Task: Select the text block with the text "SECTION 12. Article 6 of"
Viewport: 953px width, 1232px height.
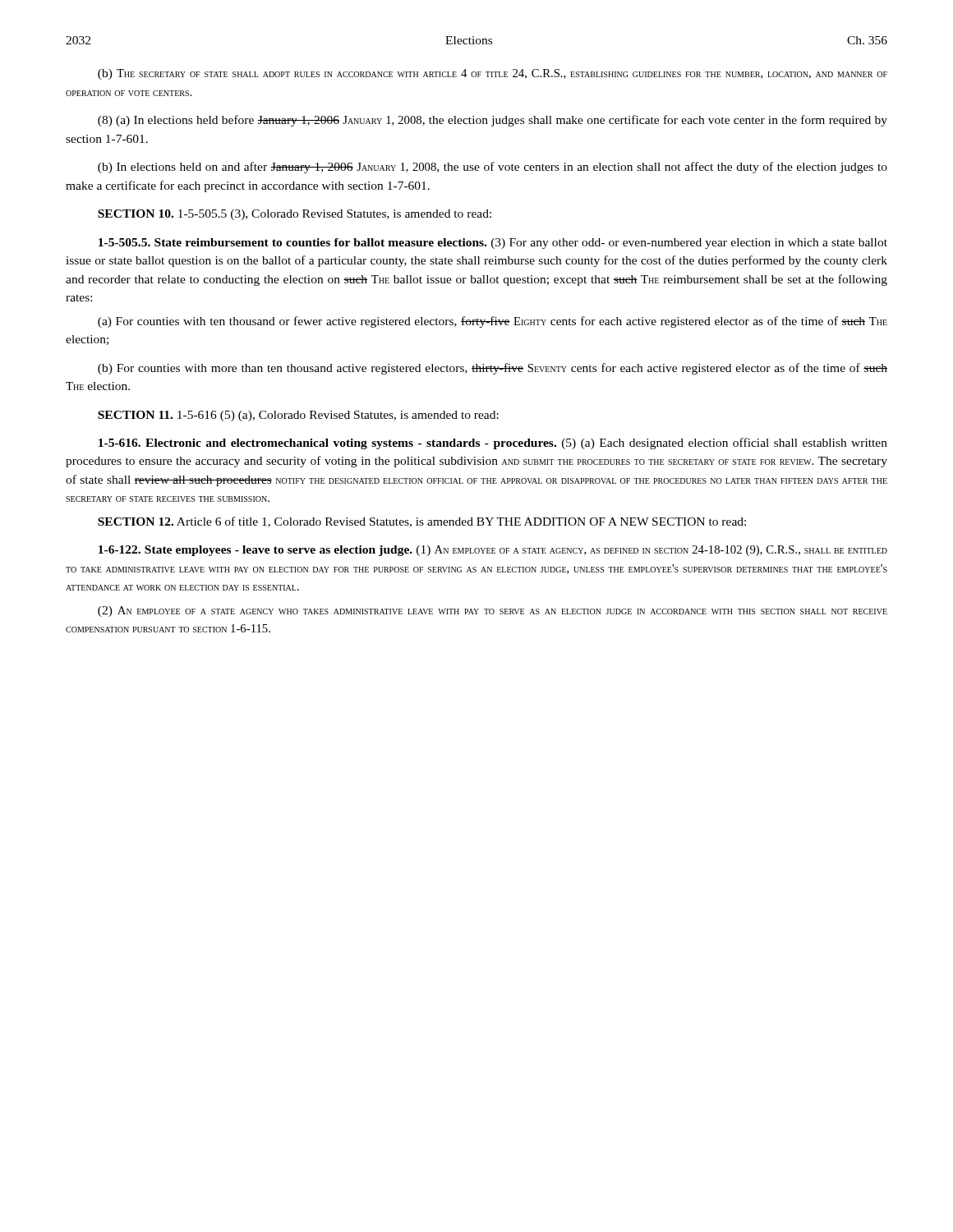Action: [x=476, y=522]
